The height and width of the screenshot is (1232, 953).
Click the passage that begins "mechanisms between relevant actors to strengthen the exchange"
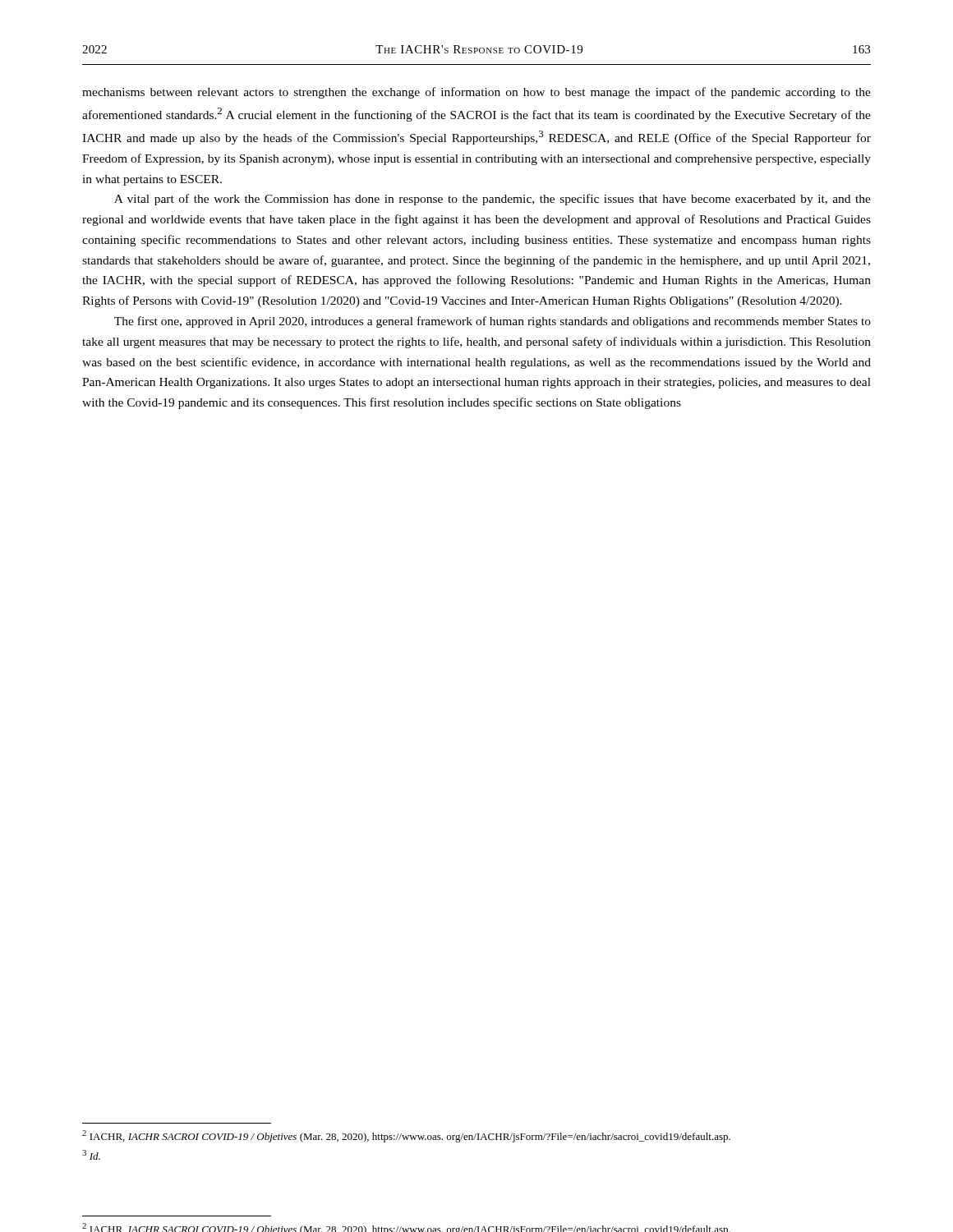(x=476, y=136)
